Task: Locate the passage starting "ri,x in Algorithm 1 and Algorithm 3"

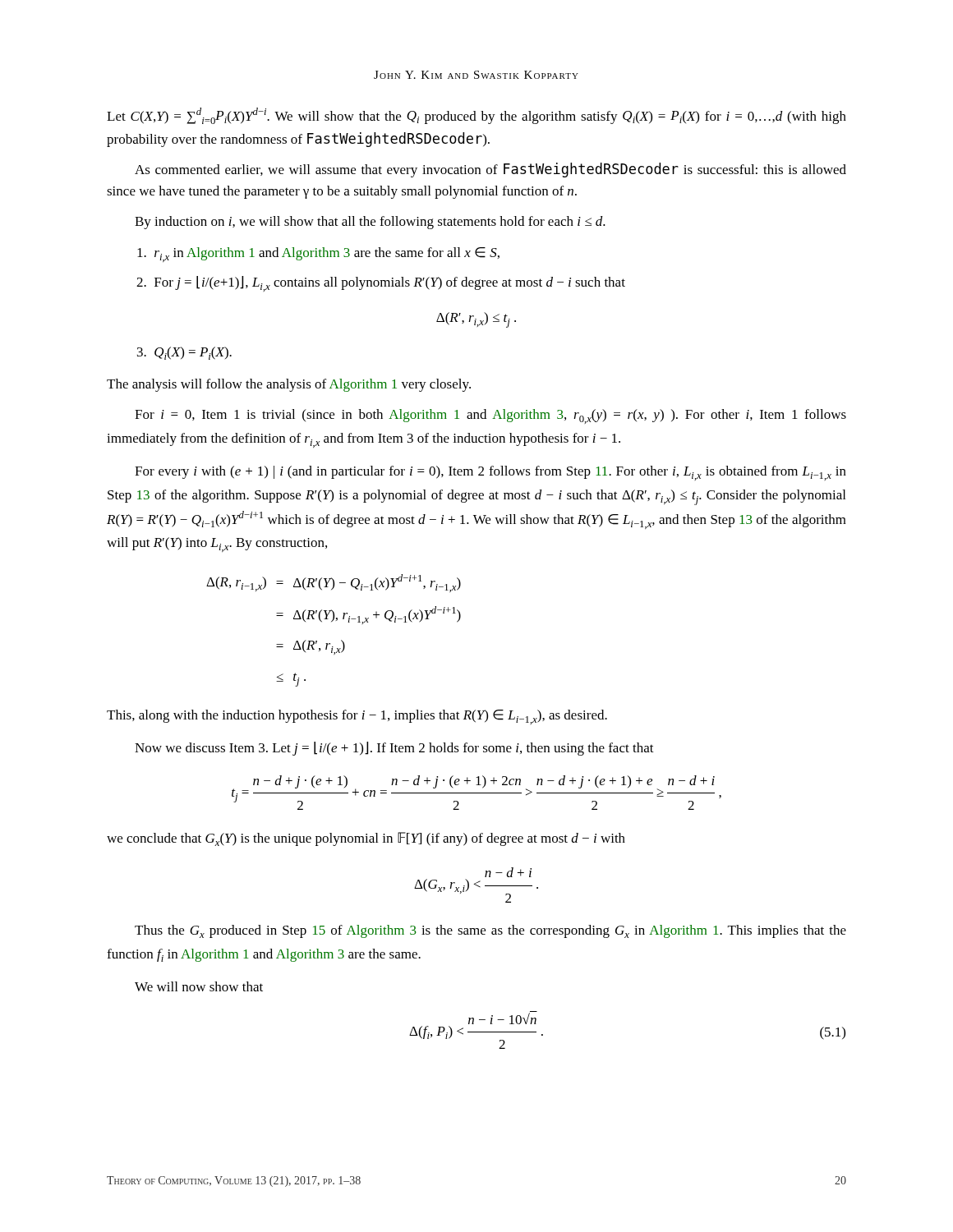Action: (318, 254)
